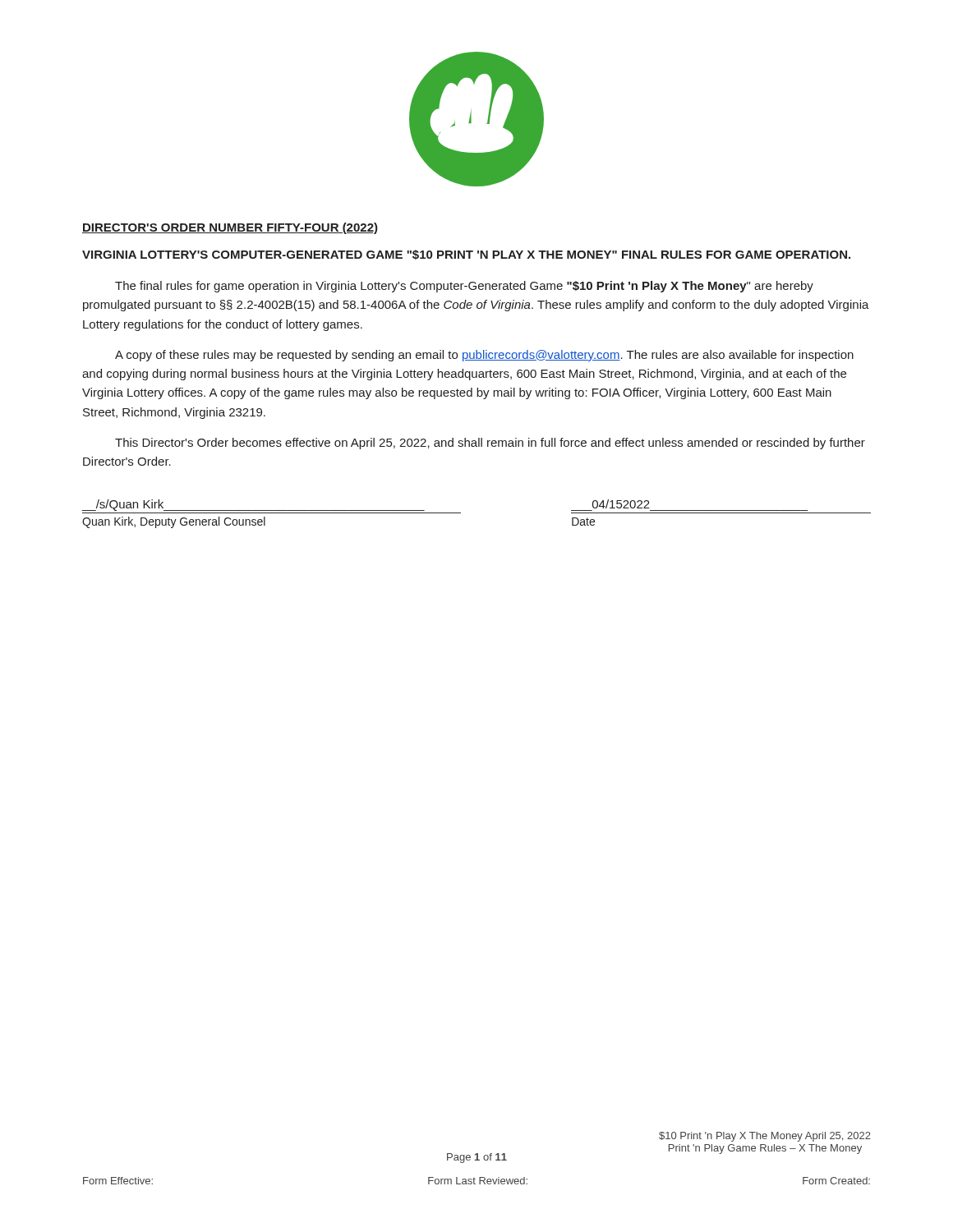The height and width of the screenshot is (1232, 953).
Task: Locate the block of text that opens with "A copy of these rules may"
Action: click(468, 383)
